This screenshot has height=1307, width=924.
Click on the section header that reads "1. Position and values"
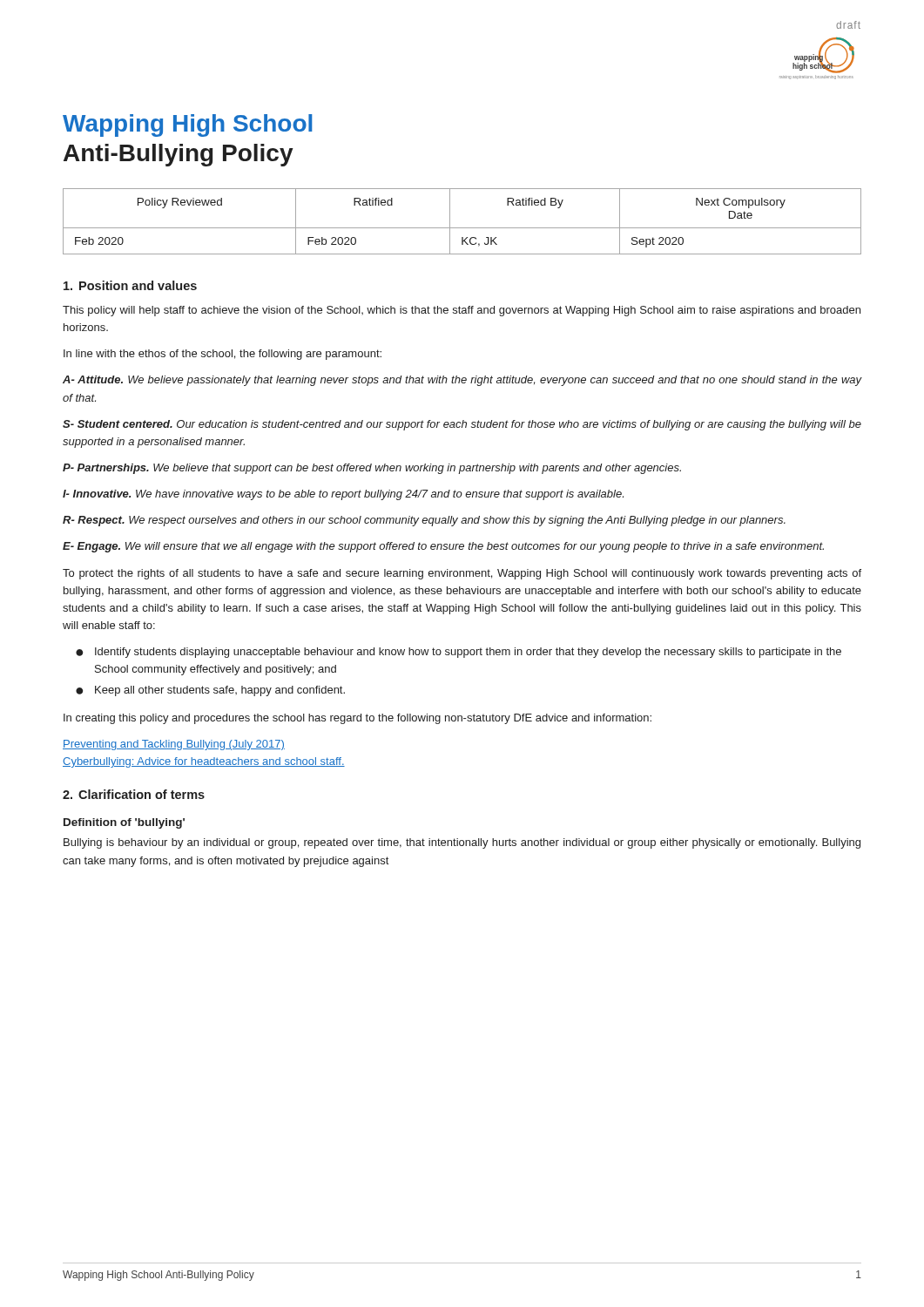(130, 286)
